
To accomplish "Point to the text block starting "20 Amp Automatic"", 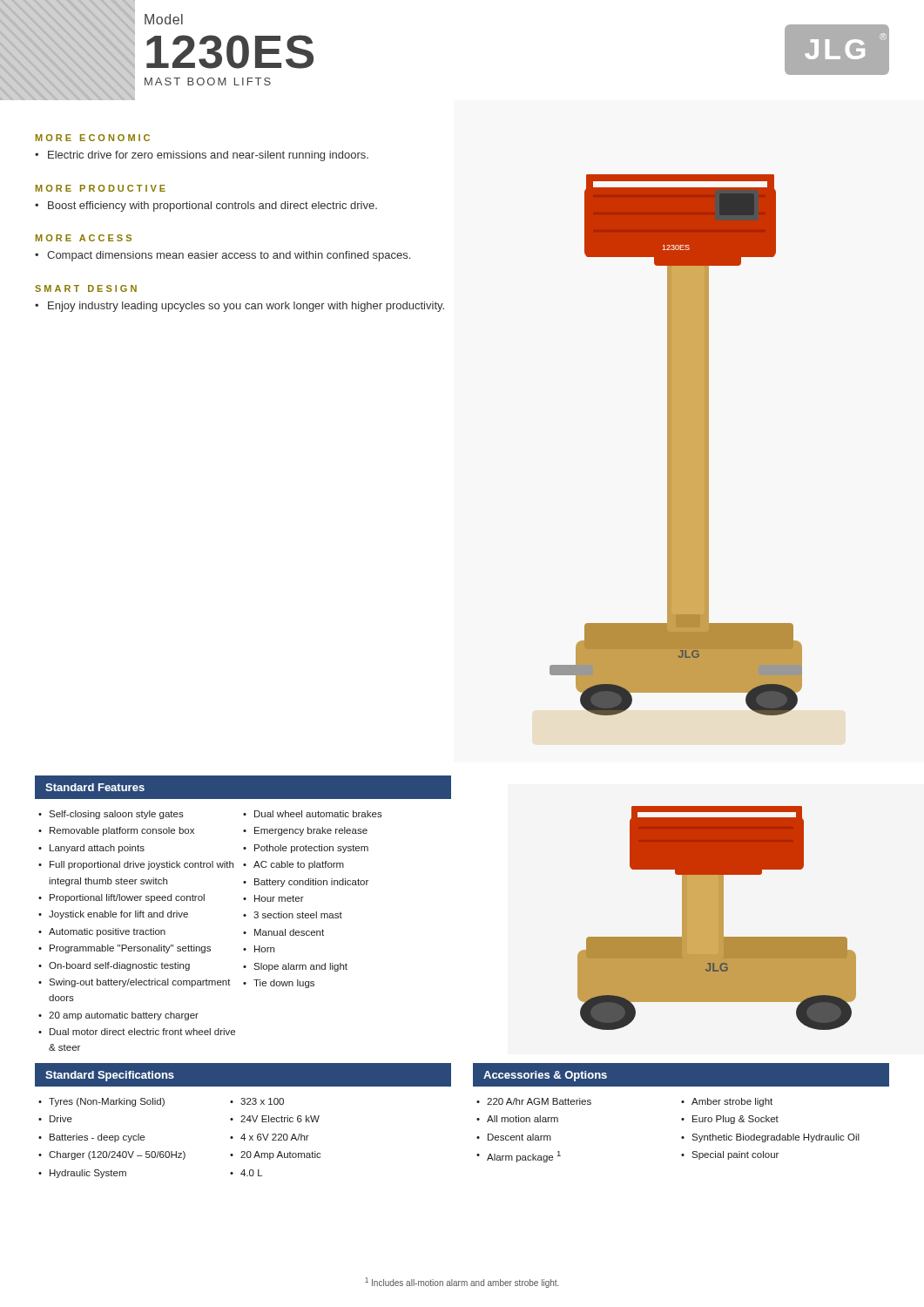I will click(x=281, y=1155).
